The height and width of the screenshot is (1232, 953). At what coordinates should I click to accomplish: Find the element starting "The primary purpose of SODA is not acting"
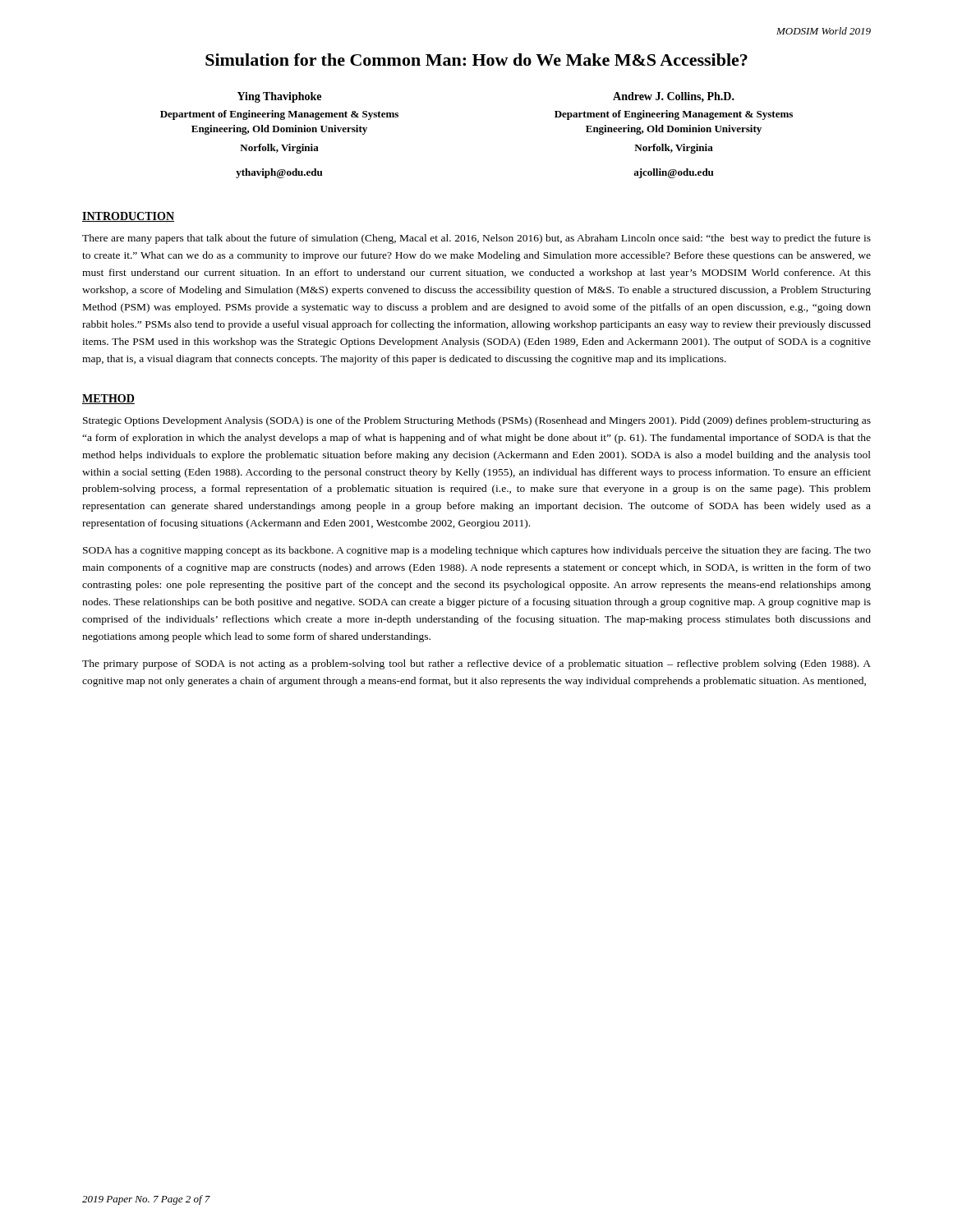coord(476,672)
